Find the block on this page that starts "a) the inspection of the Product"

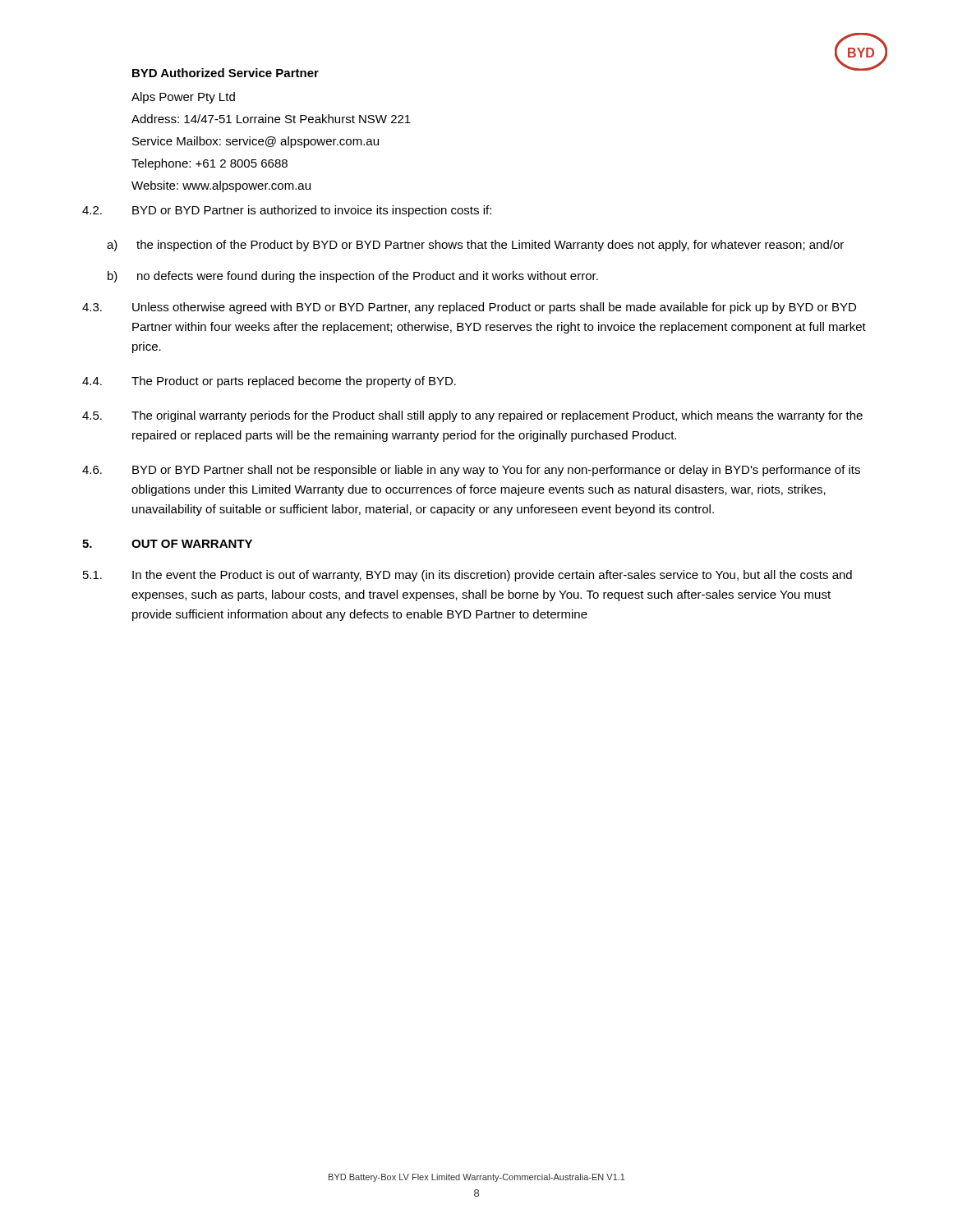coord(489,245)
